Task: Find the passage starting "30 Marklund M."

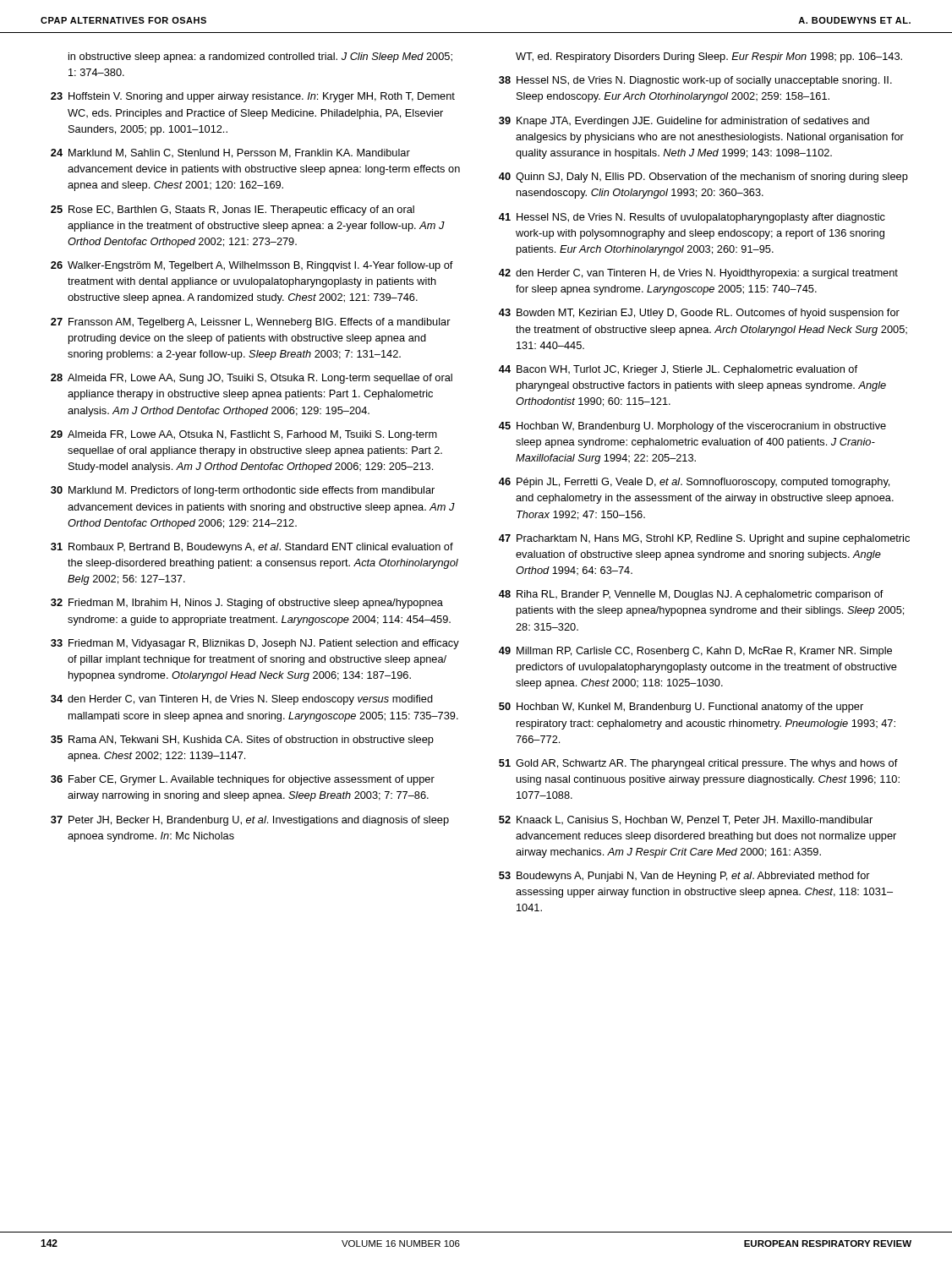Action: [252, 506]
